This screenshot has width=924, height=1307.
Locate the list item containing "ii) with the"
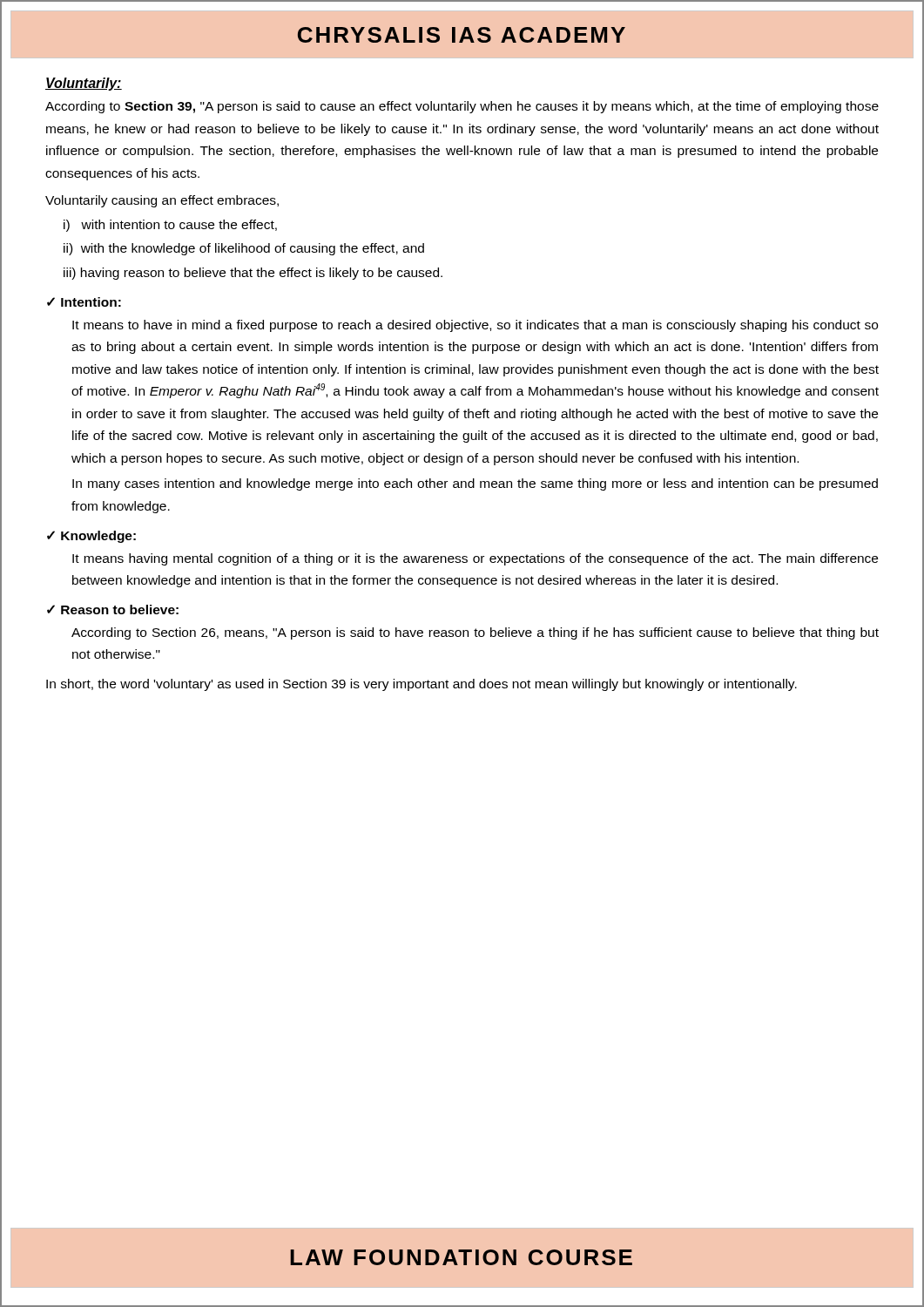tap(244, 248)
